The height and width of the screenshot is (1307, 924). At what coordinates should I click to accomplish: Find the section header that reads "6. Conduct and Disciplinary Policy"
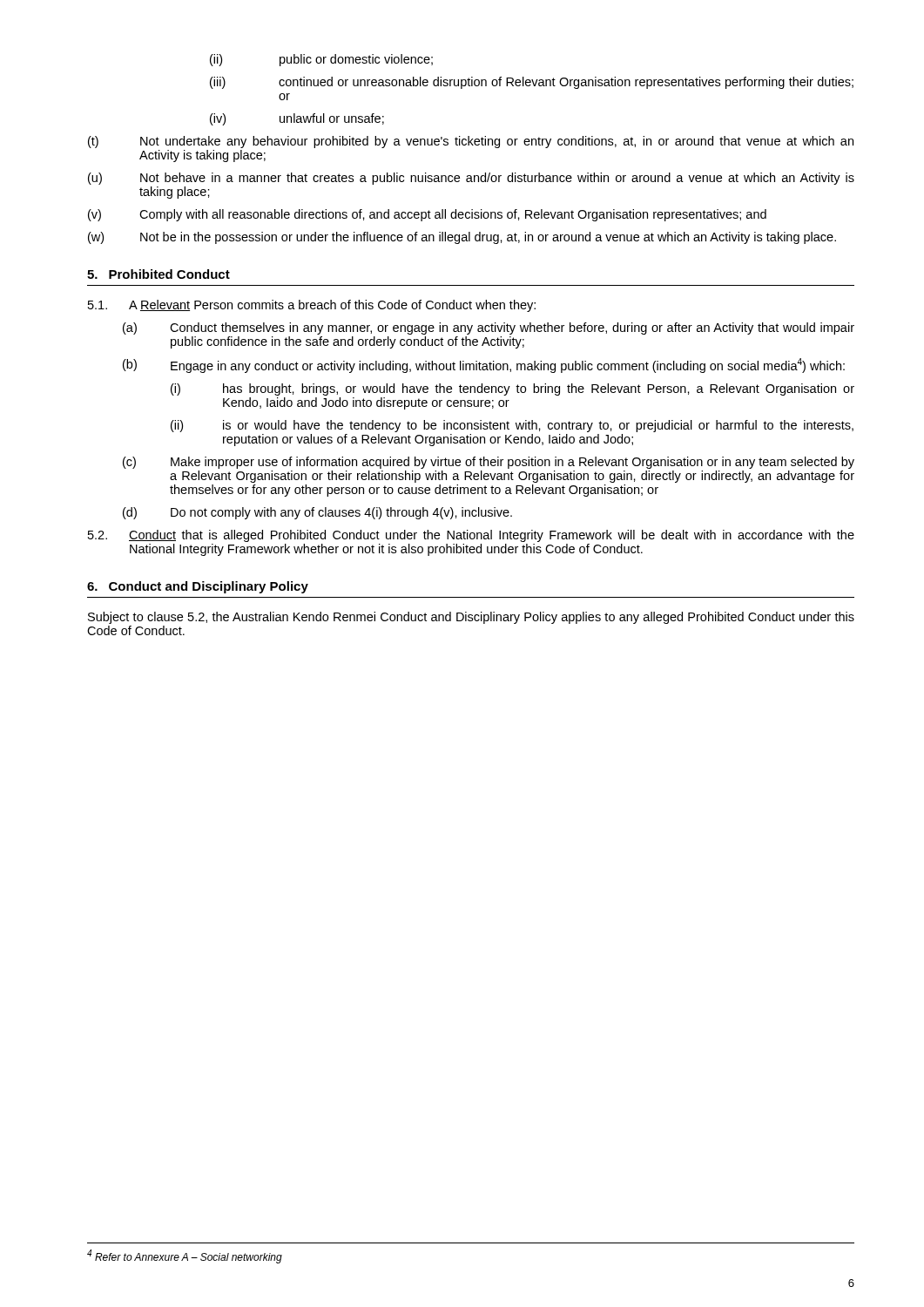coord(198,586)
